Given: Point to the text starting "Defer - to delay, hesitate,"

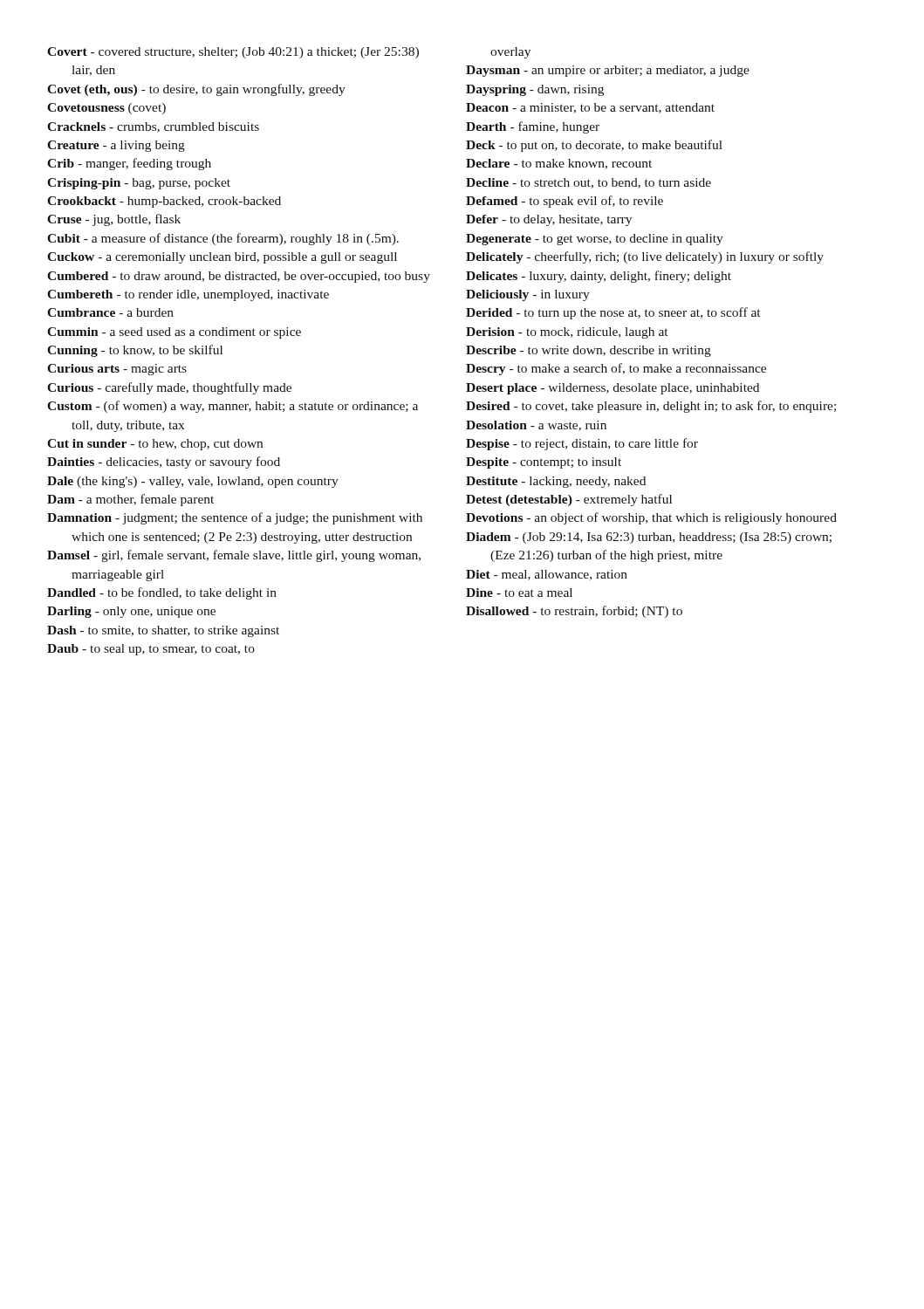Looking at the screenshot, I should pos(549,219).
